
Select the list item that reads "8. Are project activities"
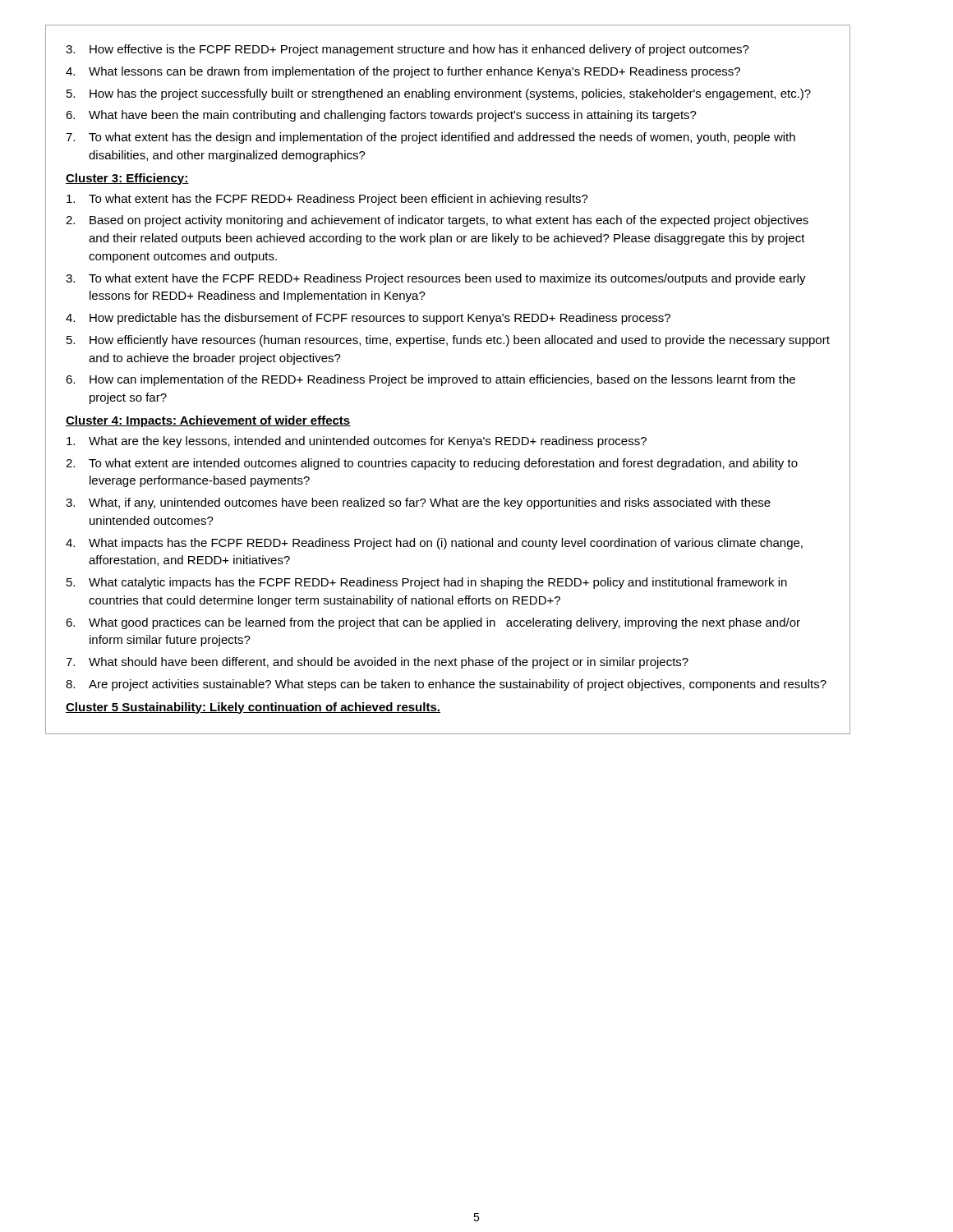tap(448, 684)
